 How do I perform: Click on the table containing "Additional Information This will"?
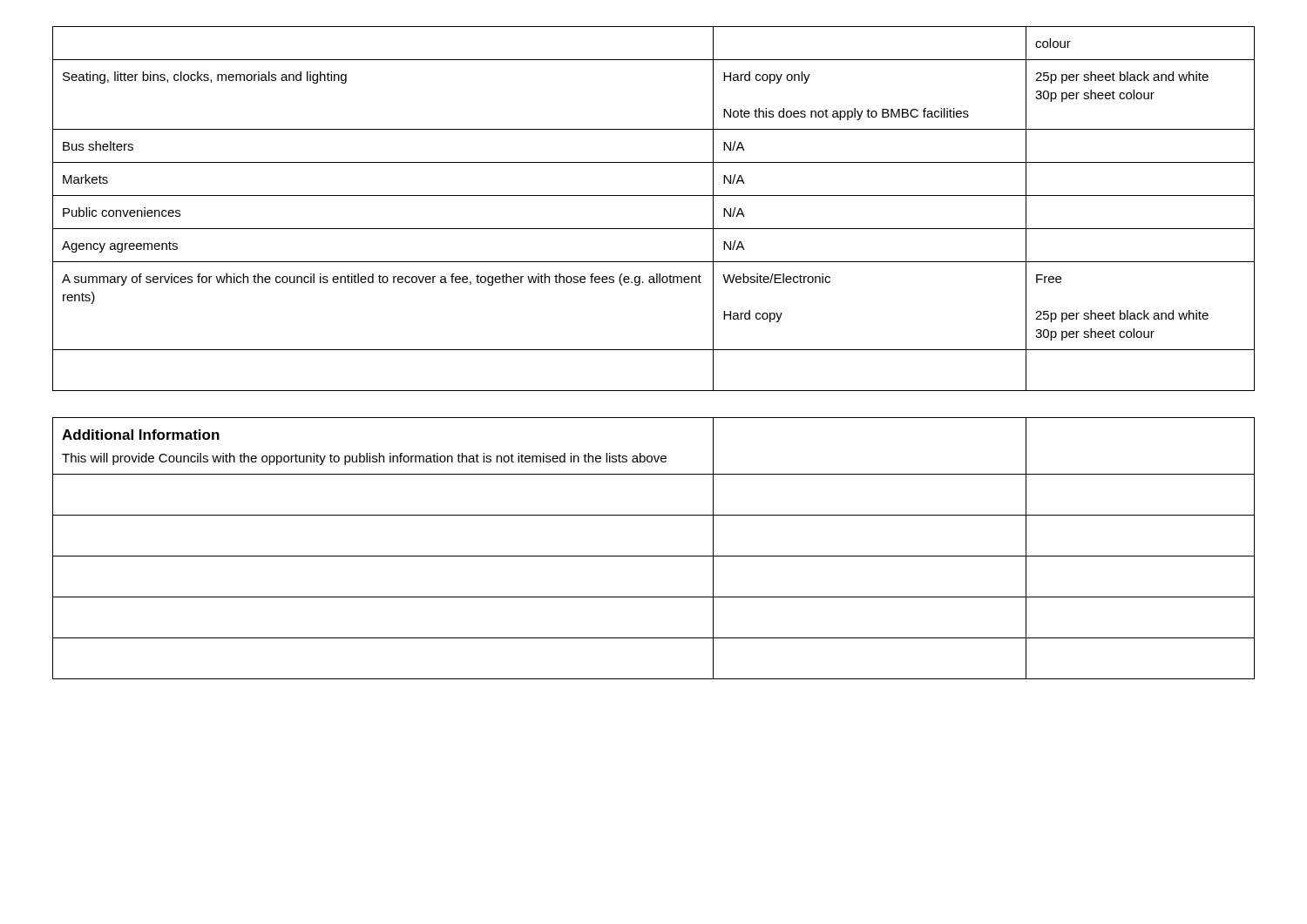(654, 548)
